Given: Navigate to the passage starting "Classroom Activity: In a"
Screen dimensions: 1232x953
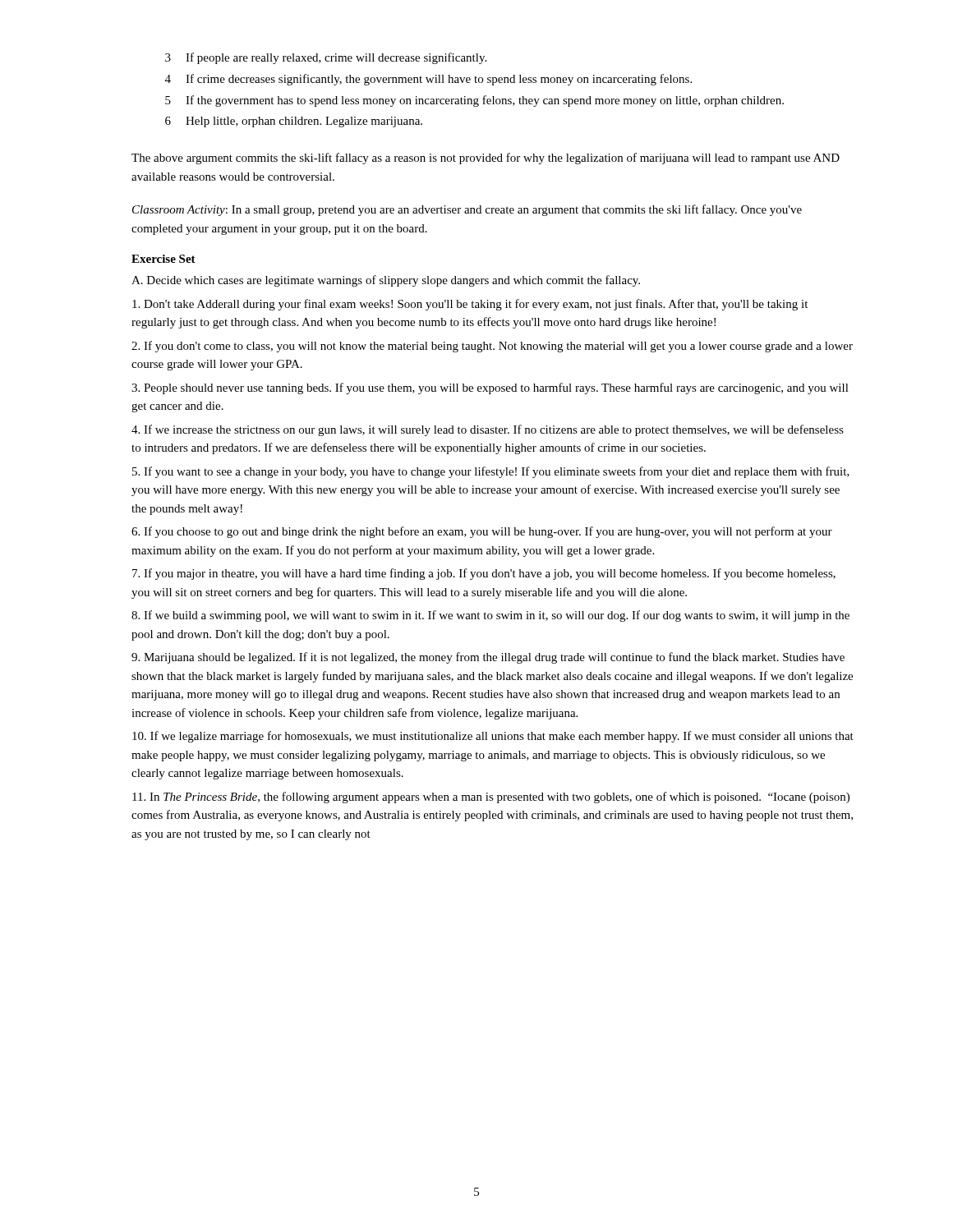Looking at the screenshot, I should point(467,219).
